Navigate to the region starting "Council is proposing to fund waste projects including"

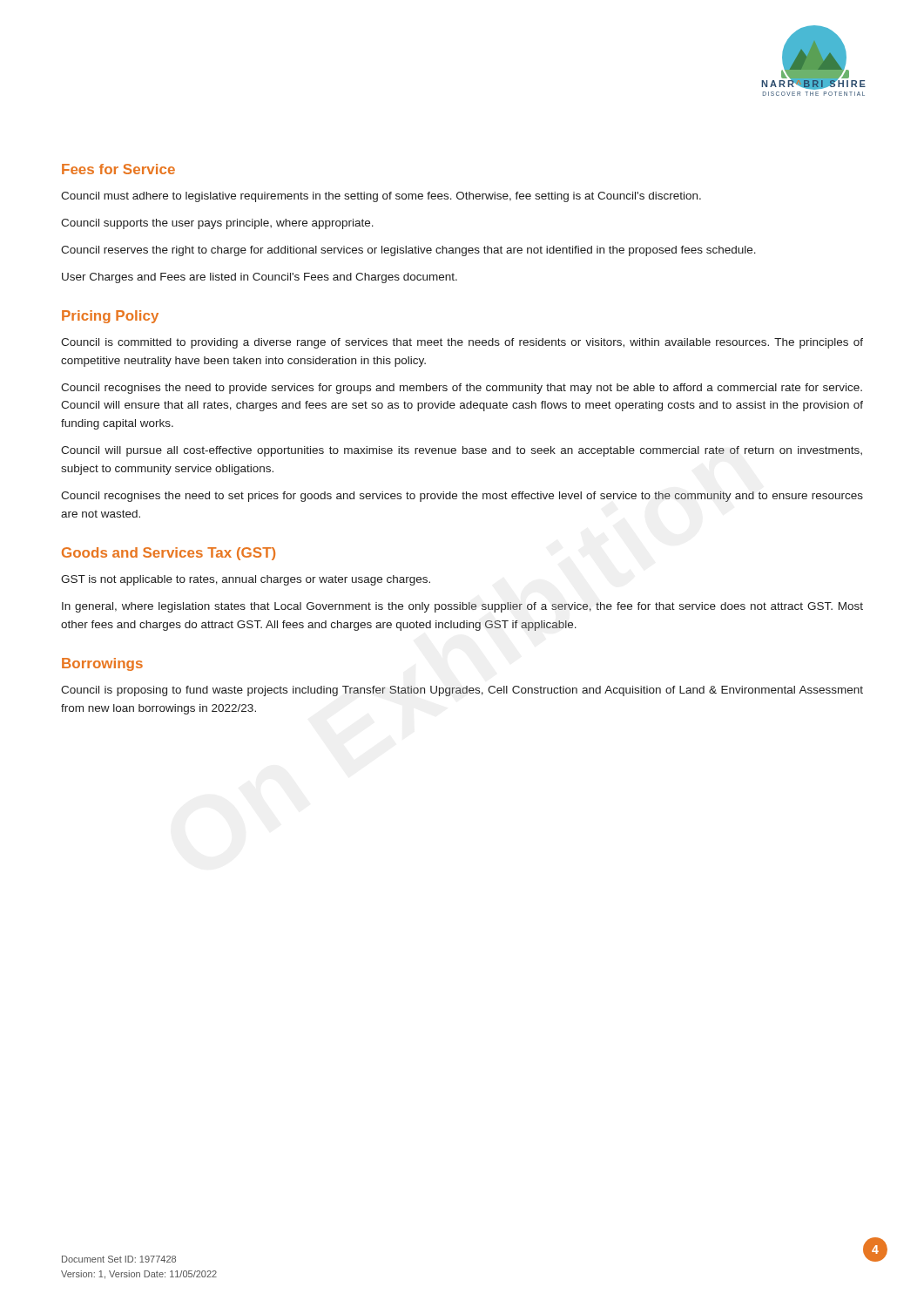point(462,699)
